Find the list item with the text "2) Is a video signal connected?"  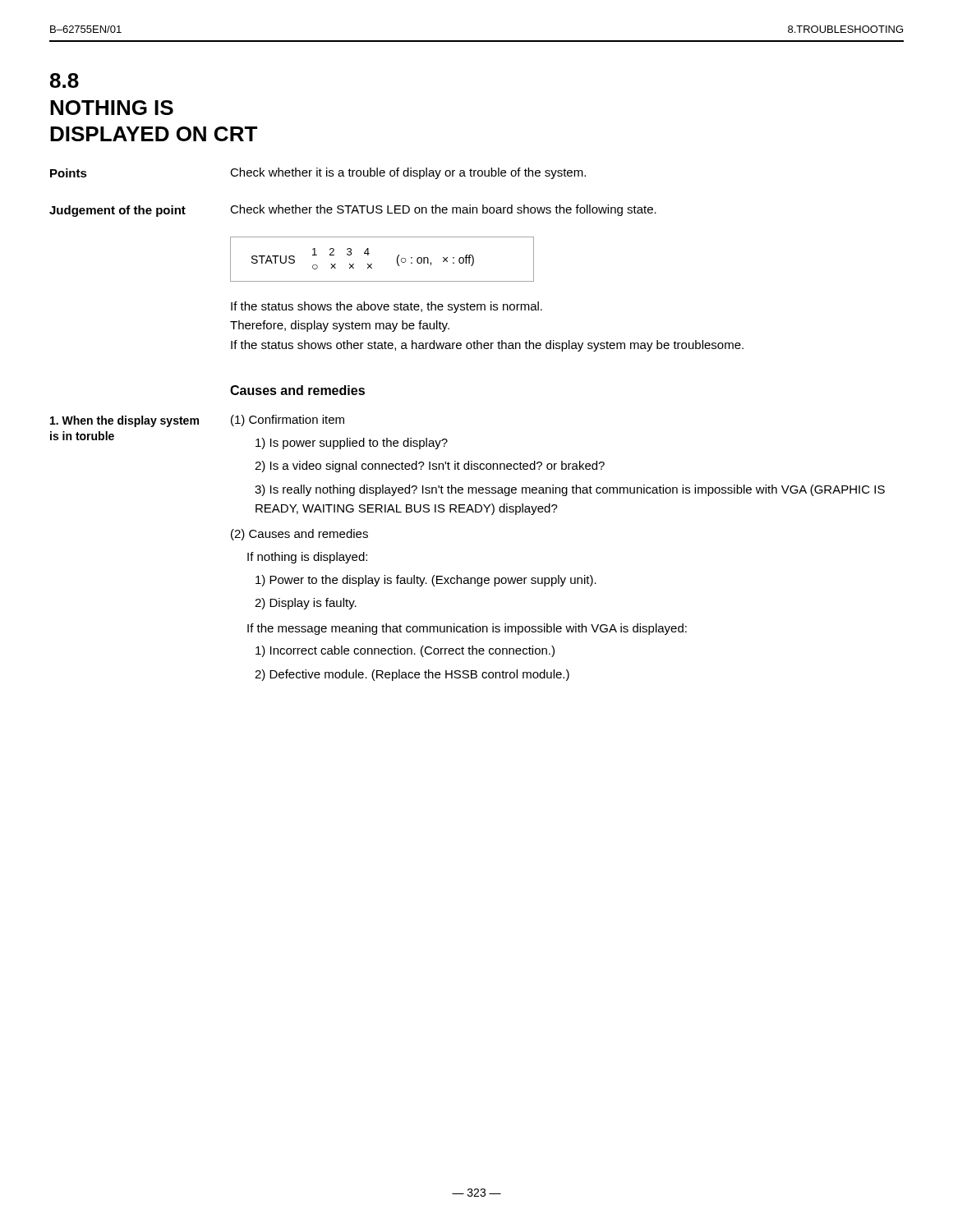click(x=430, y=466)
